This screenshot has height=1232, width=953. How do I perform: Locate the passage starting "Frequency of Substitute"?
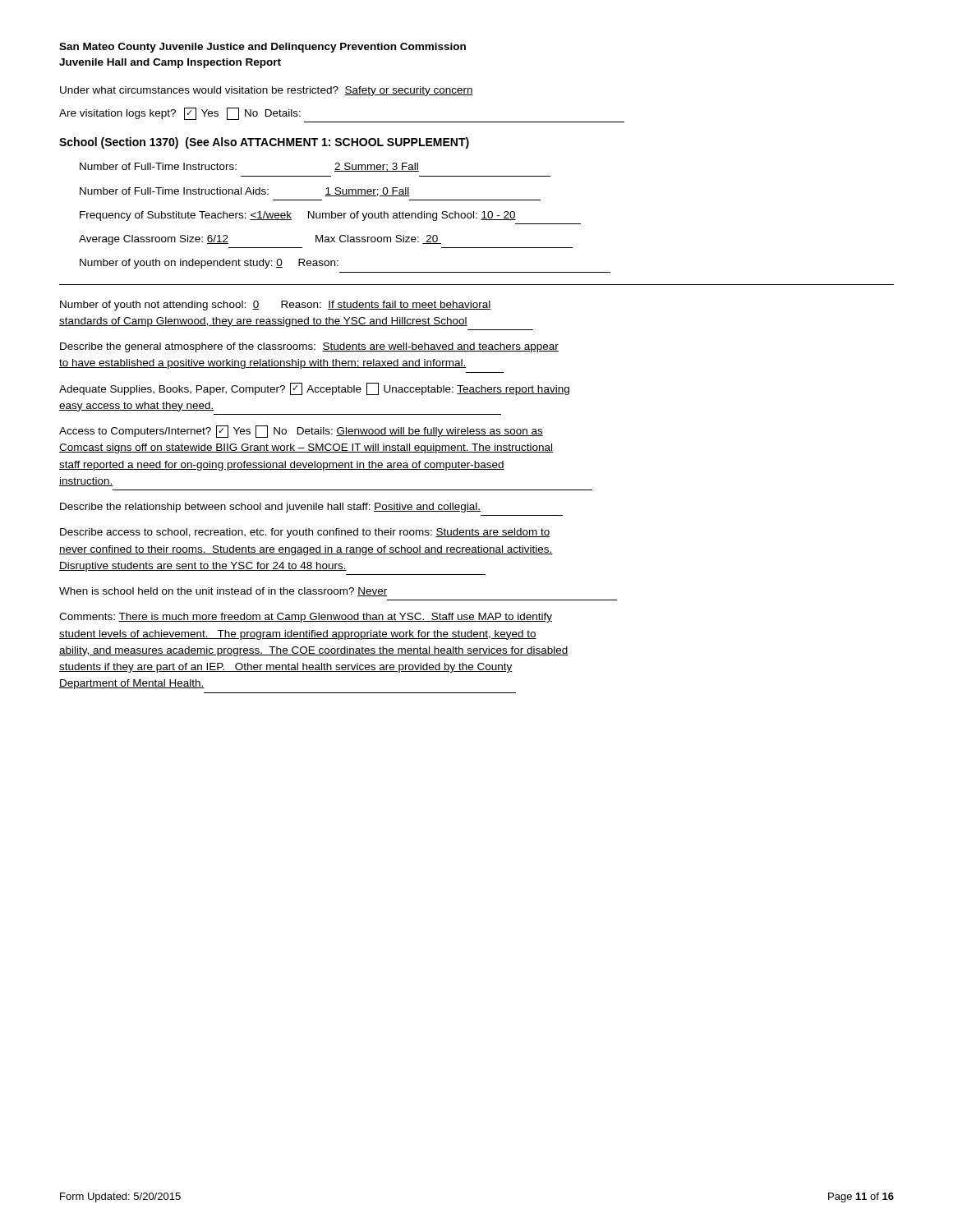coord(330,216)
